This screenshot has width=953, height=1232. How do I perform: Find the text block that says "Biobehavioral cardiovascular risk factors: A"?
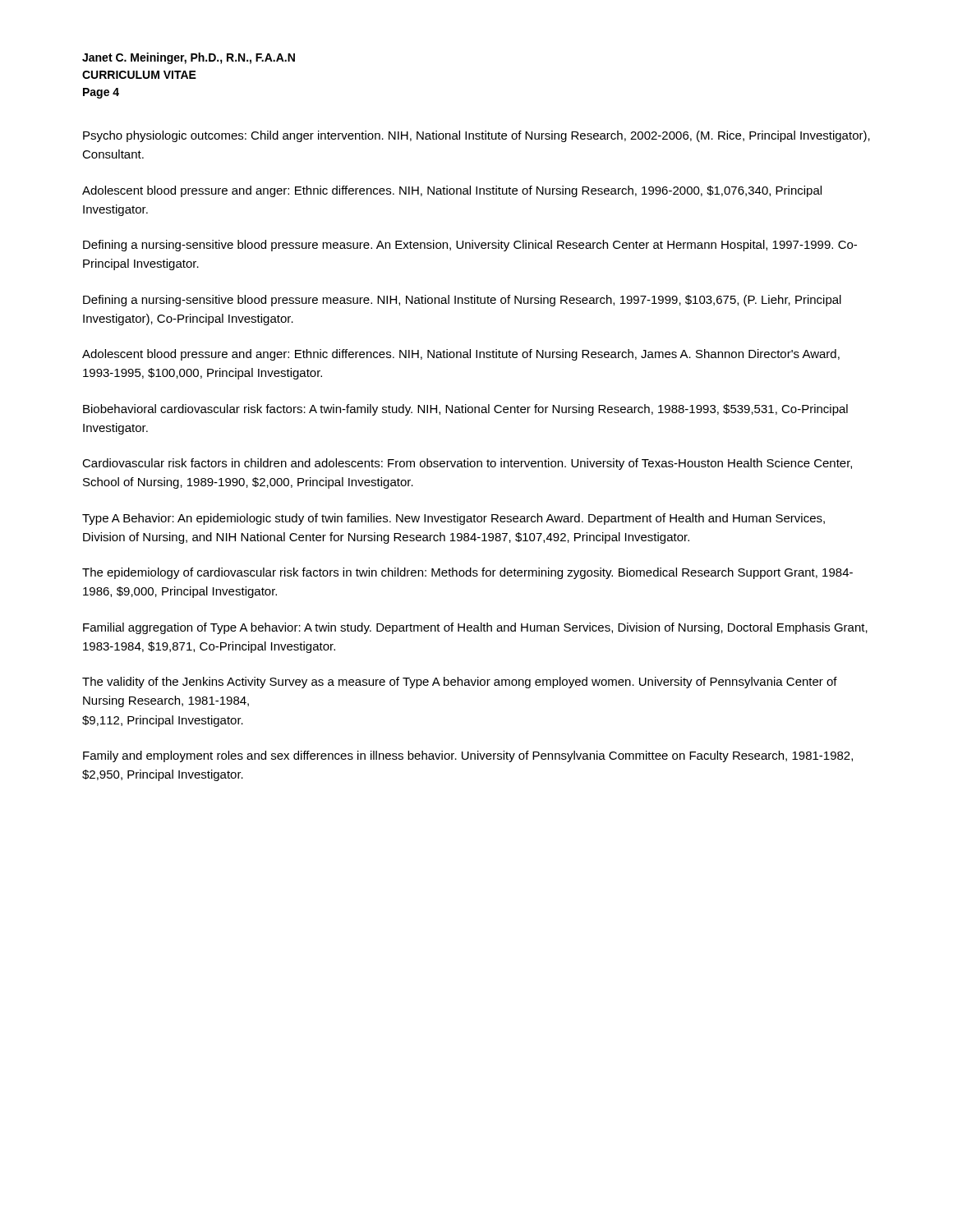click(465, 418)
